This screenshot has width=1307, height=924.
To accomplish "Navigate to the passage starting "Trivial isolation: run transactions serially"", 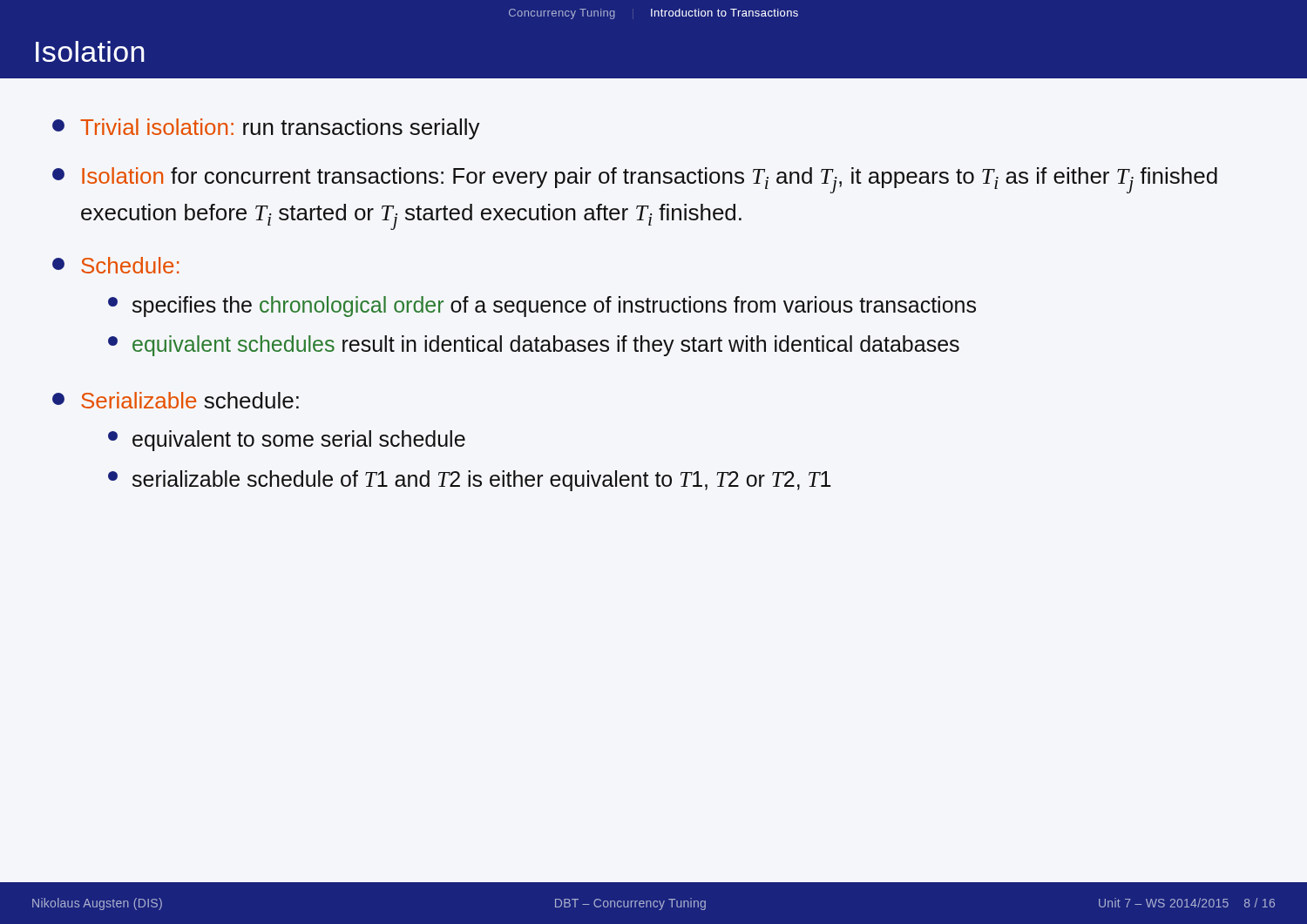I will tap(266, 129).
